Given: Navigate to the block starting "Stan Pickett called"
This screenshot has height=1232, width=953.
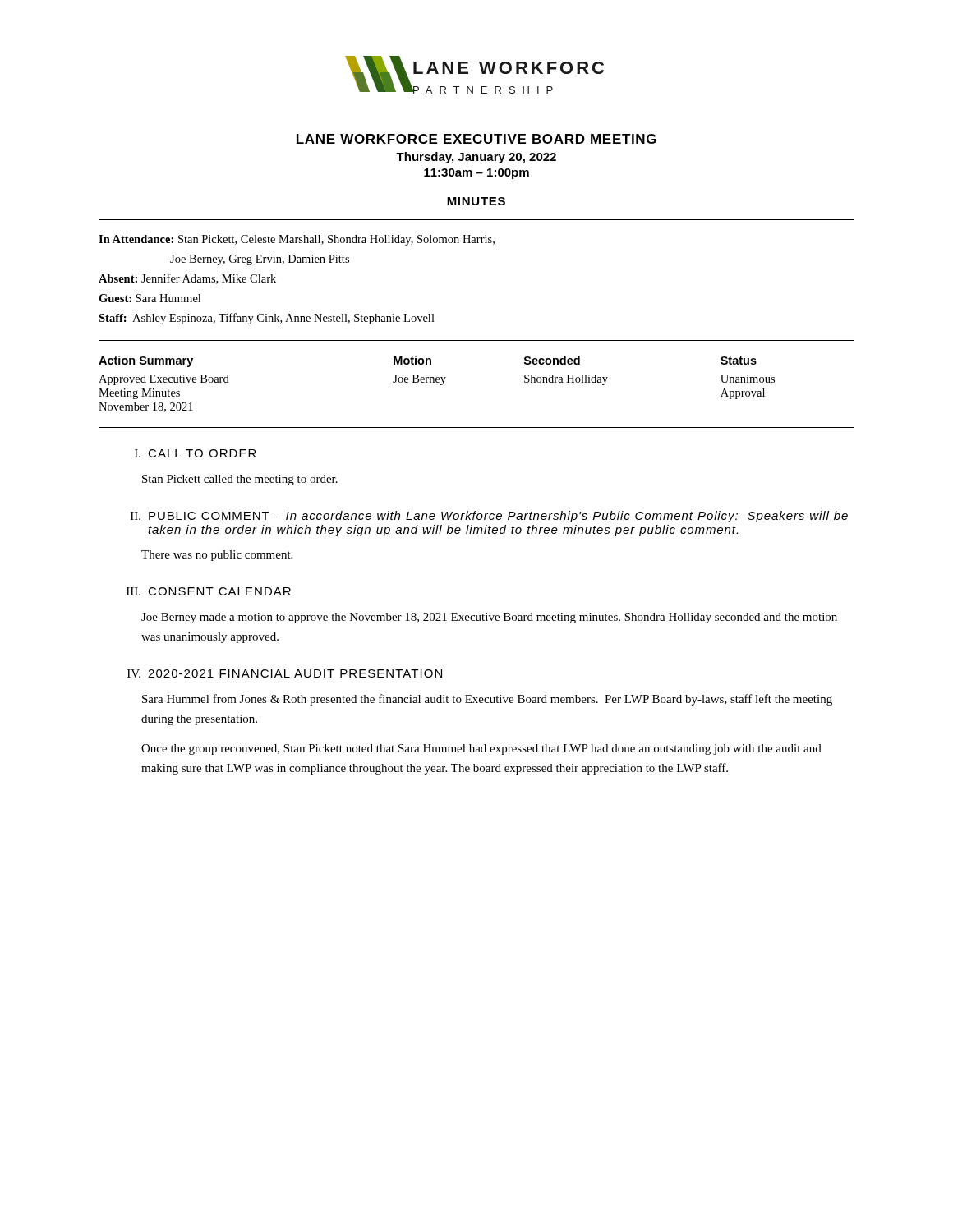Looking at the screenshot, I should 240,480.
